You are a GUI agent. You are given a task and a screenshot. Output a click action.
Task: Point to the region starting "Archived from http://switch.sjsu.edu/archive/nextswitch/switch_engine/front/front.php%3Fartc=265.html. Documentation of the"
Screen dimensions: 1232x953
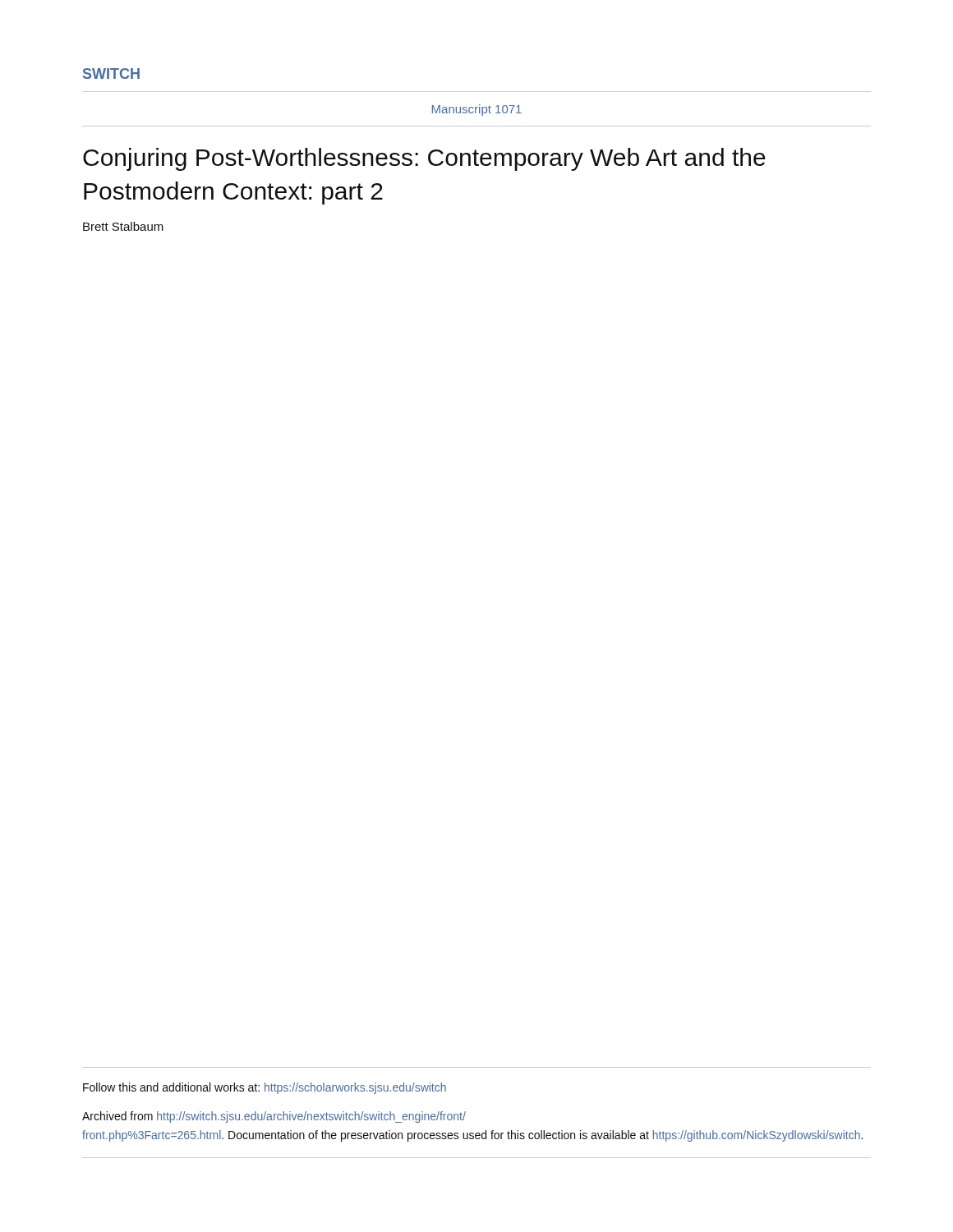tap(473, 1126)
